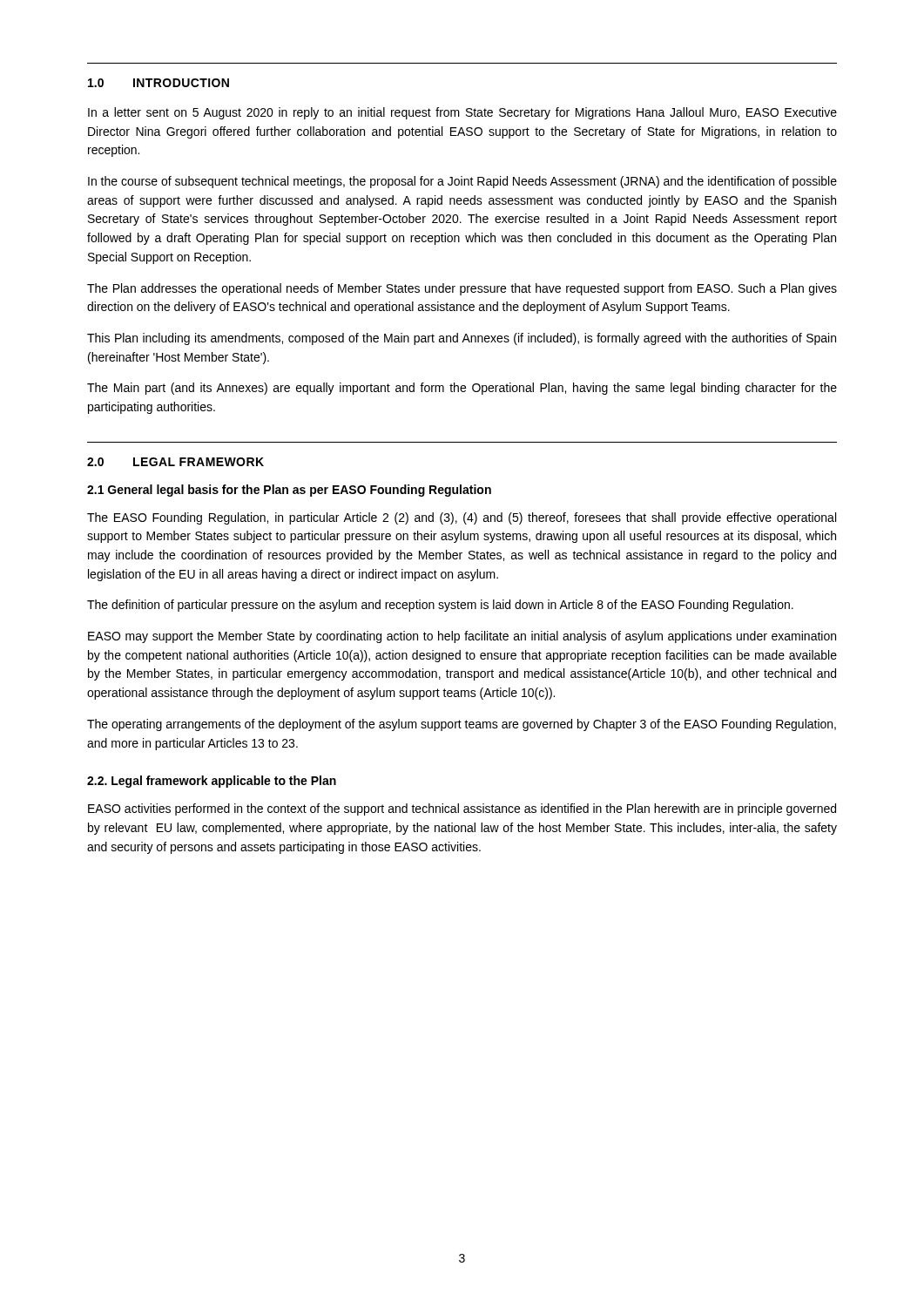Viewport: 924px width, 1307px height.
Task: Select the text block containing "EASO activities performed in the context of"
Action: (462, 828)
